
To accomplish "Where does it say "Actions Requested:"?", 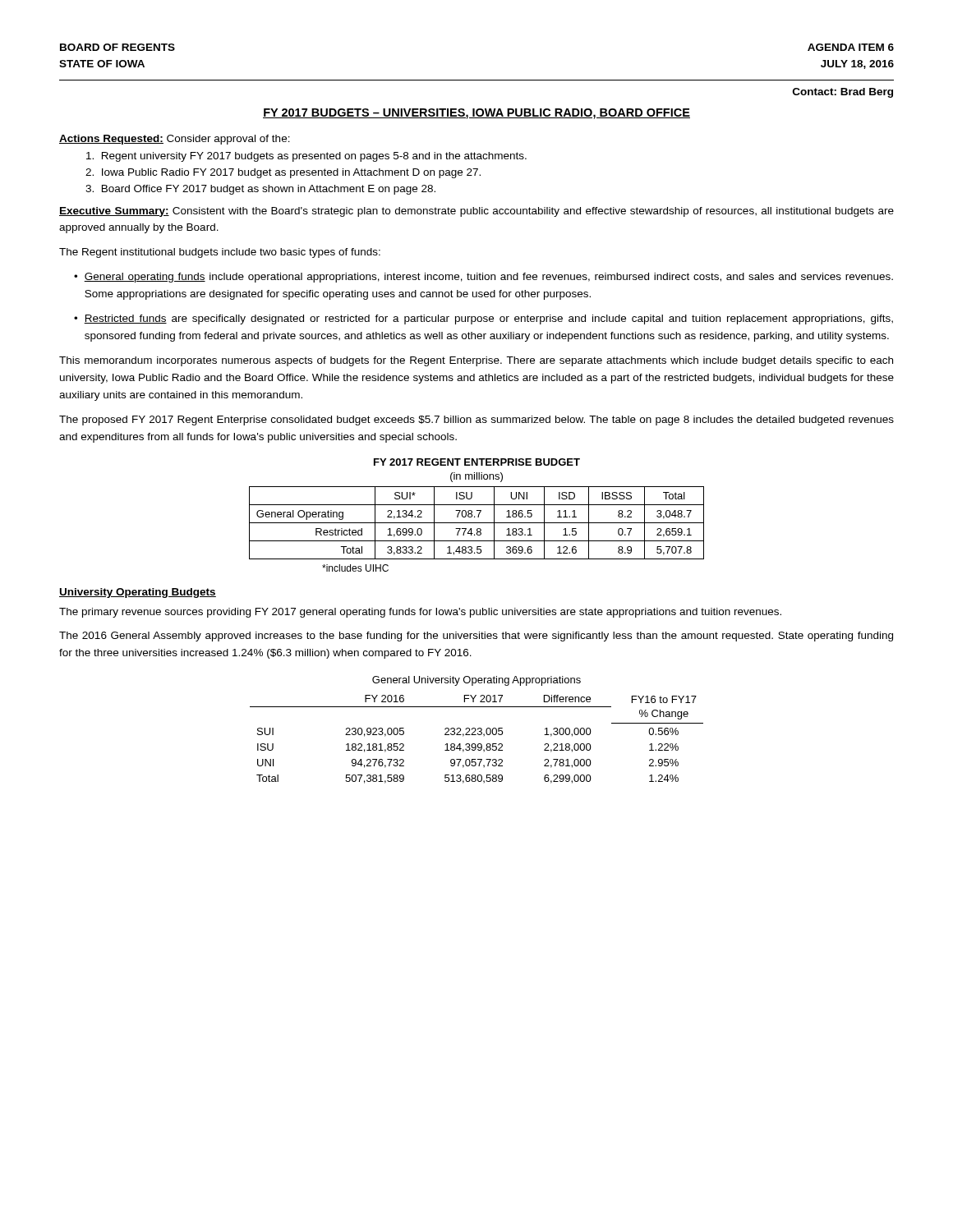I will pos(111,138).
